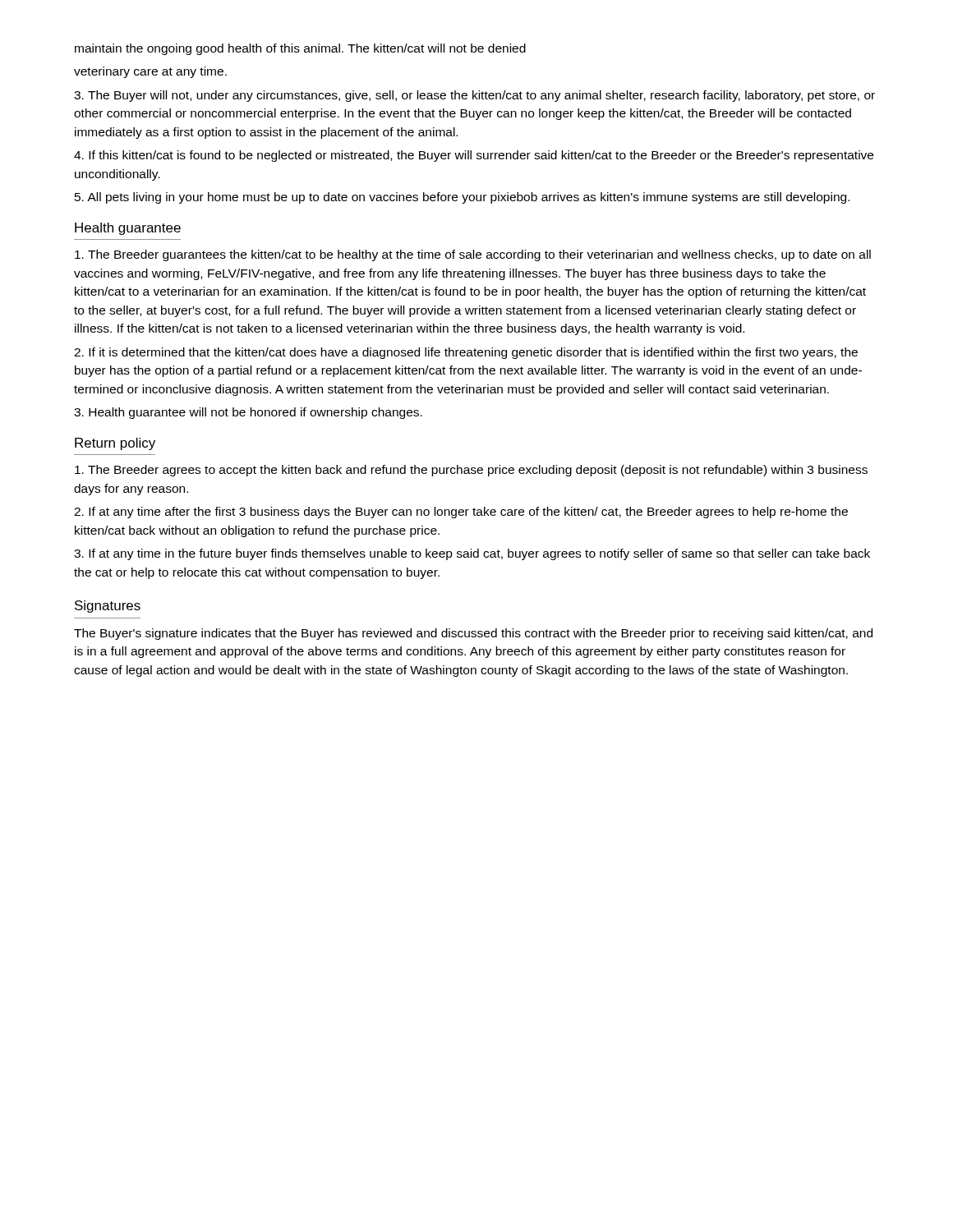Viewport: 953px width, 1232px height.
Task: Click where it says "Health guarantee"
Action: coord(128,228)
